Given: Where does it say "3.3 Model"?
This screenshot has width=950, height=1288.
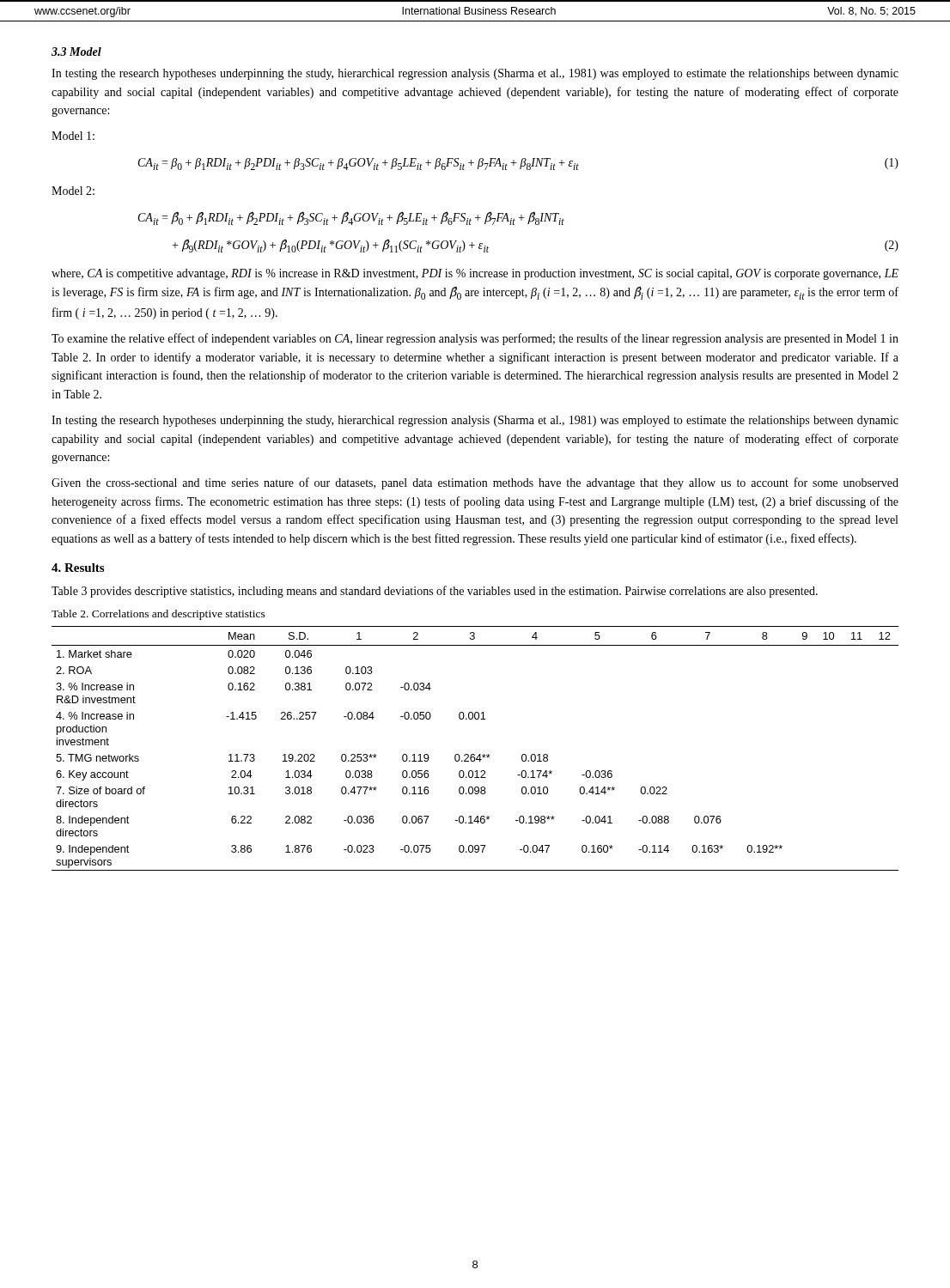Looking at the screenshot, I should click(x=76, y=52).
